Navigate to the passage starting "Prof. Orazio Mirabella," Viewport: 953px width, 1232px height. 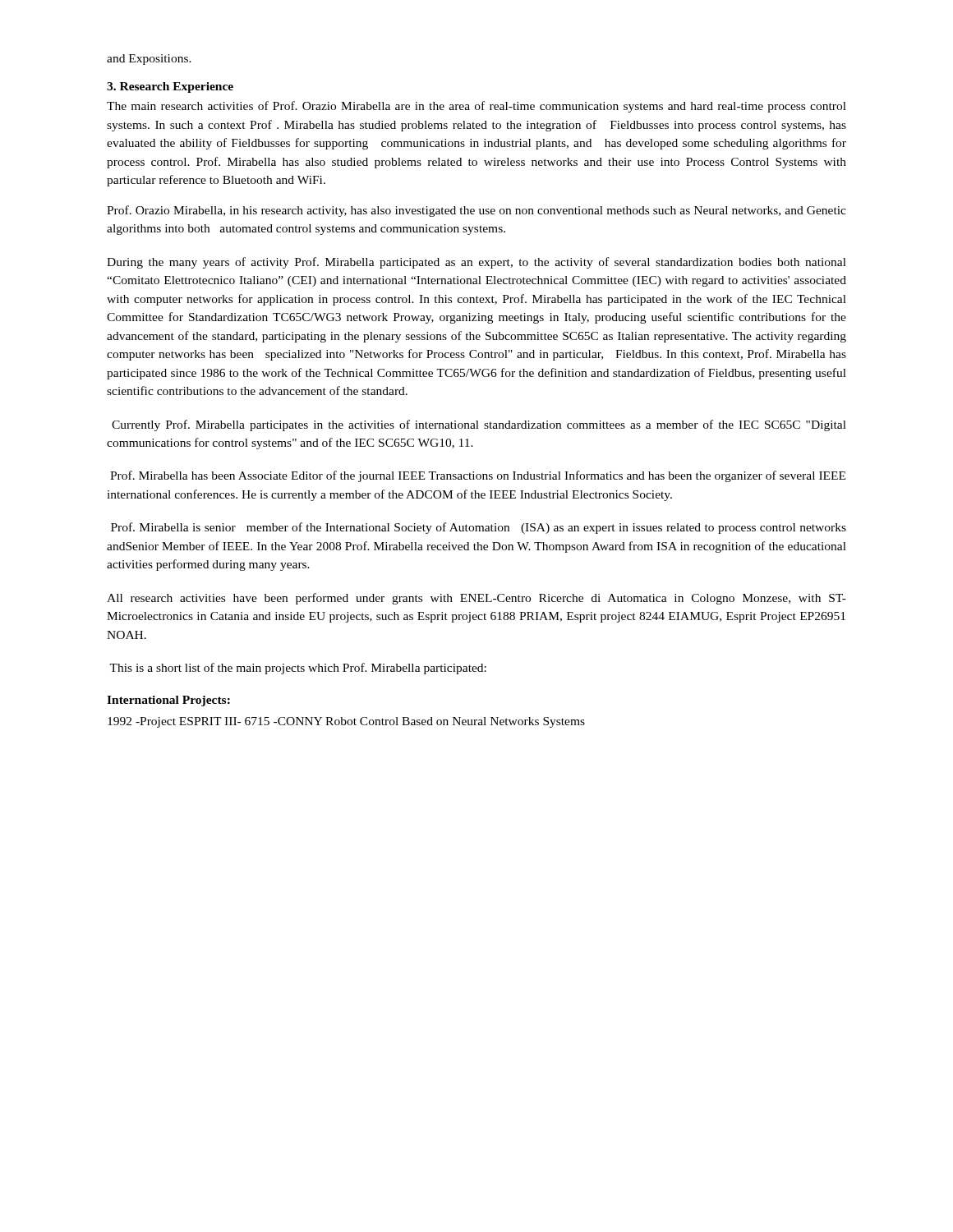point(476,219)
